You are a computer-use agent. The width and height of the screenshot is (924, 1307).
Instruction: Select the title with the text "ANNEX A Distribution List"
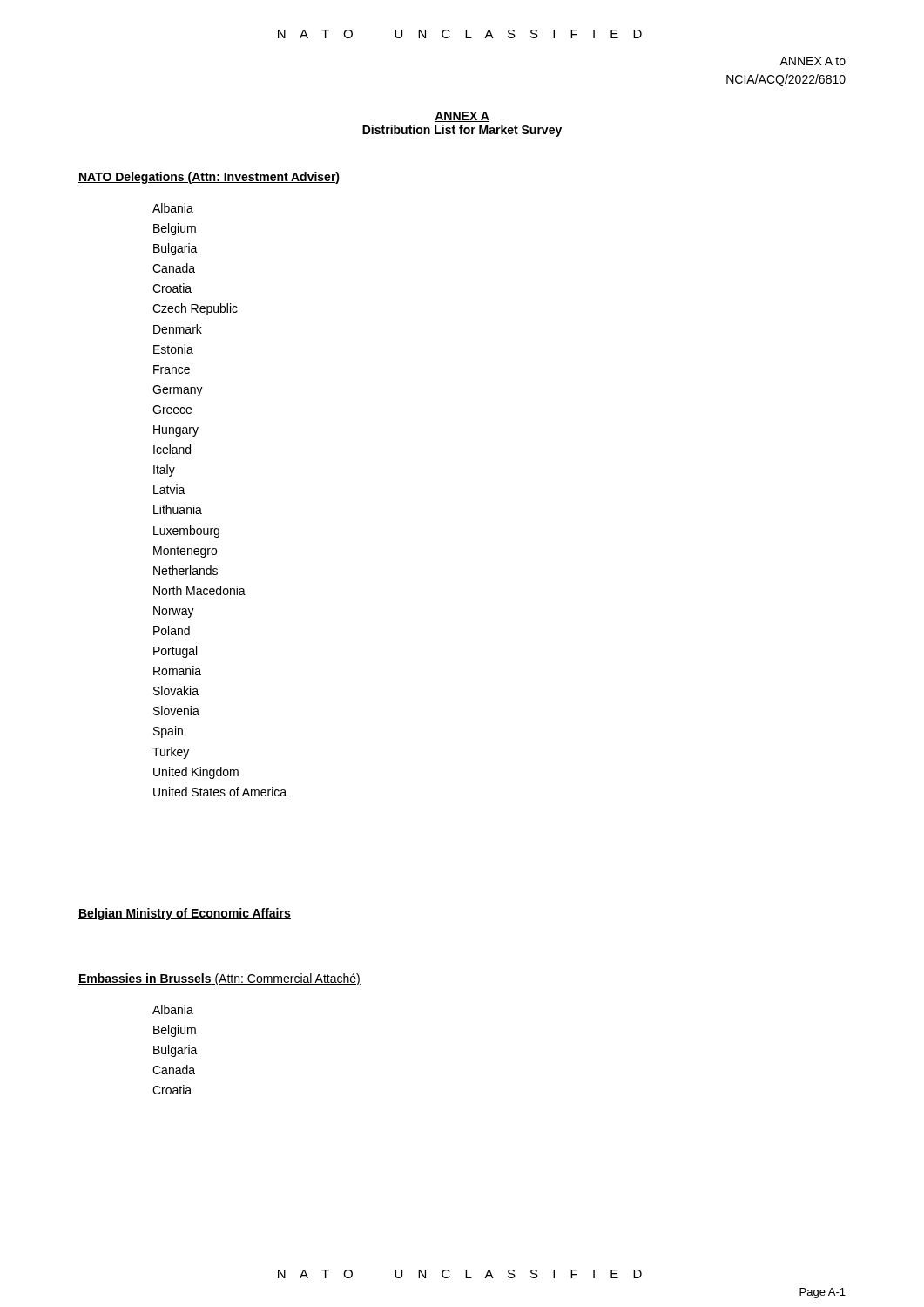point(462,123)
